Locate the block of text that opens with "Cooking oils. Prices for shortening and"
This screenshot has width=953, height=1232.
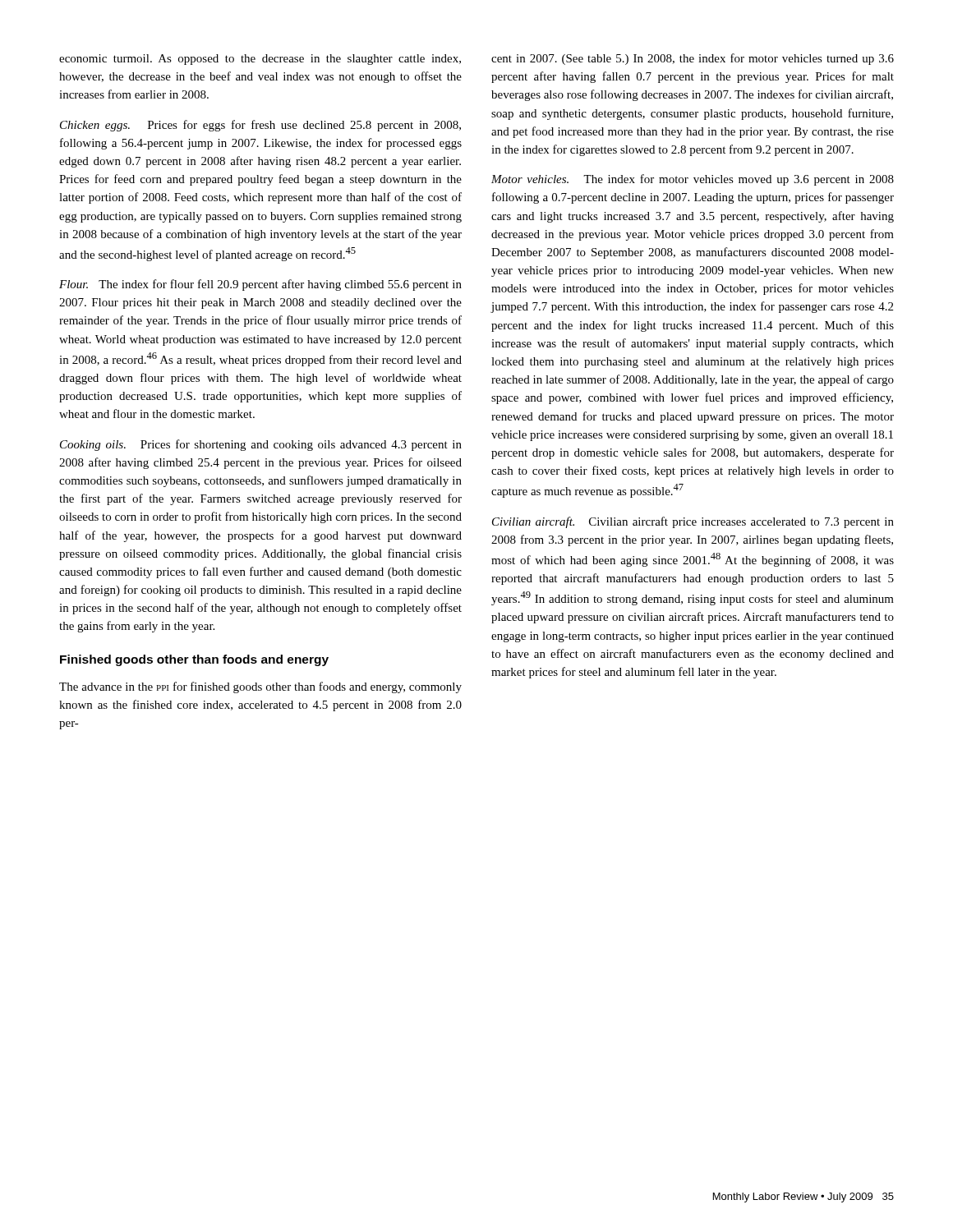pos(260,535)
